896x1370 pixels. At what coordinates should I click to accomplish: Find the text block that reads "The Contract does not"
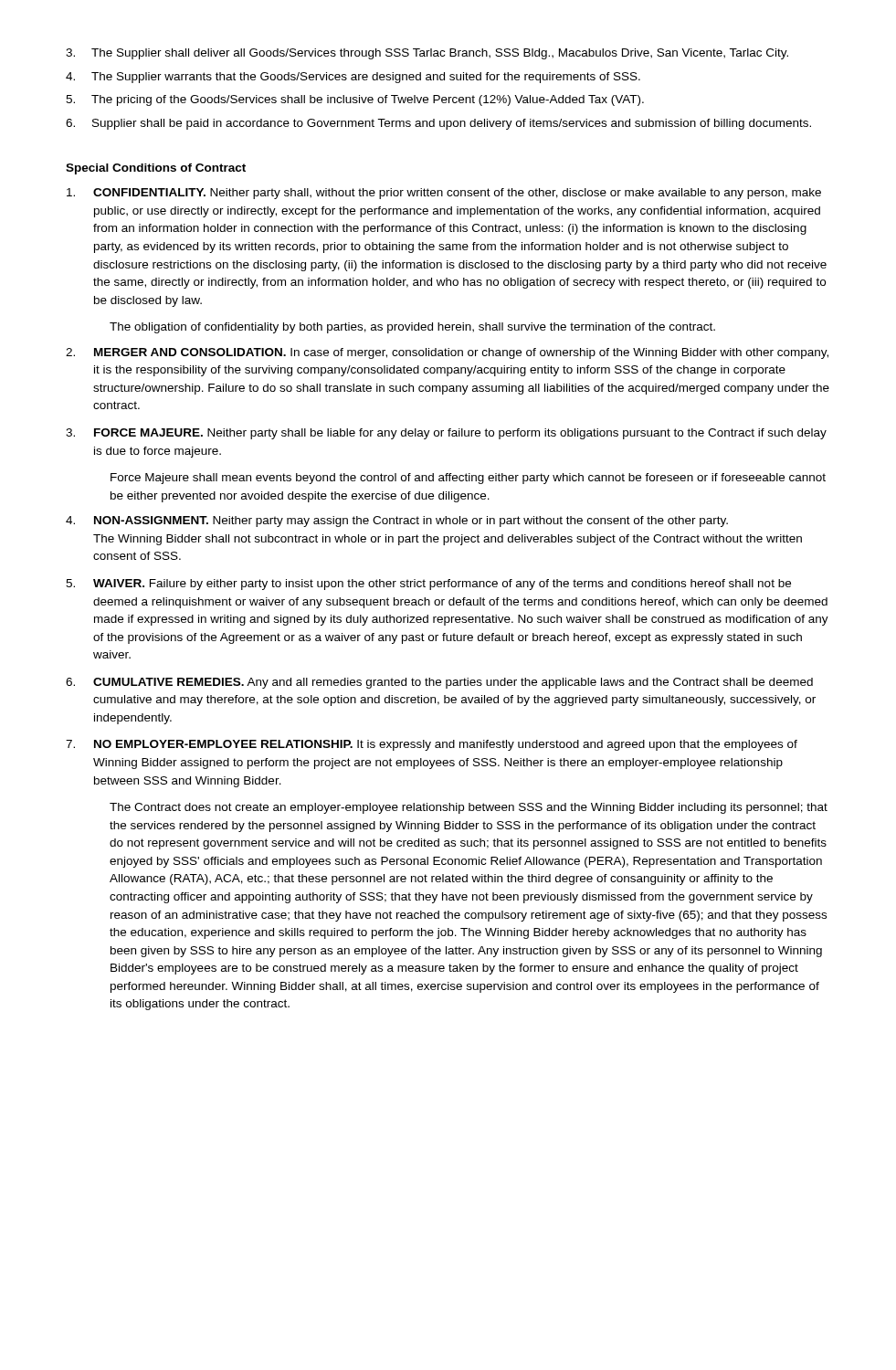[x=468, y=905]
